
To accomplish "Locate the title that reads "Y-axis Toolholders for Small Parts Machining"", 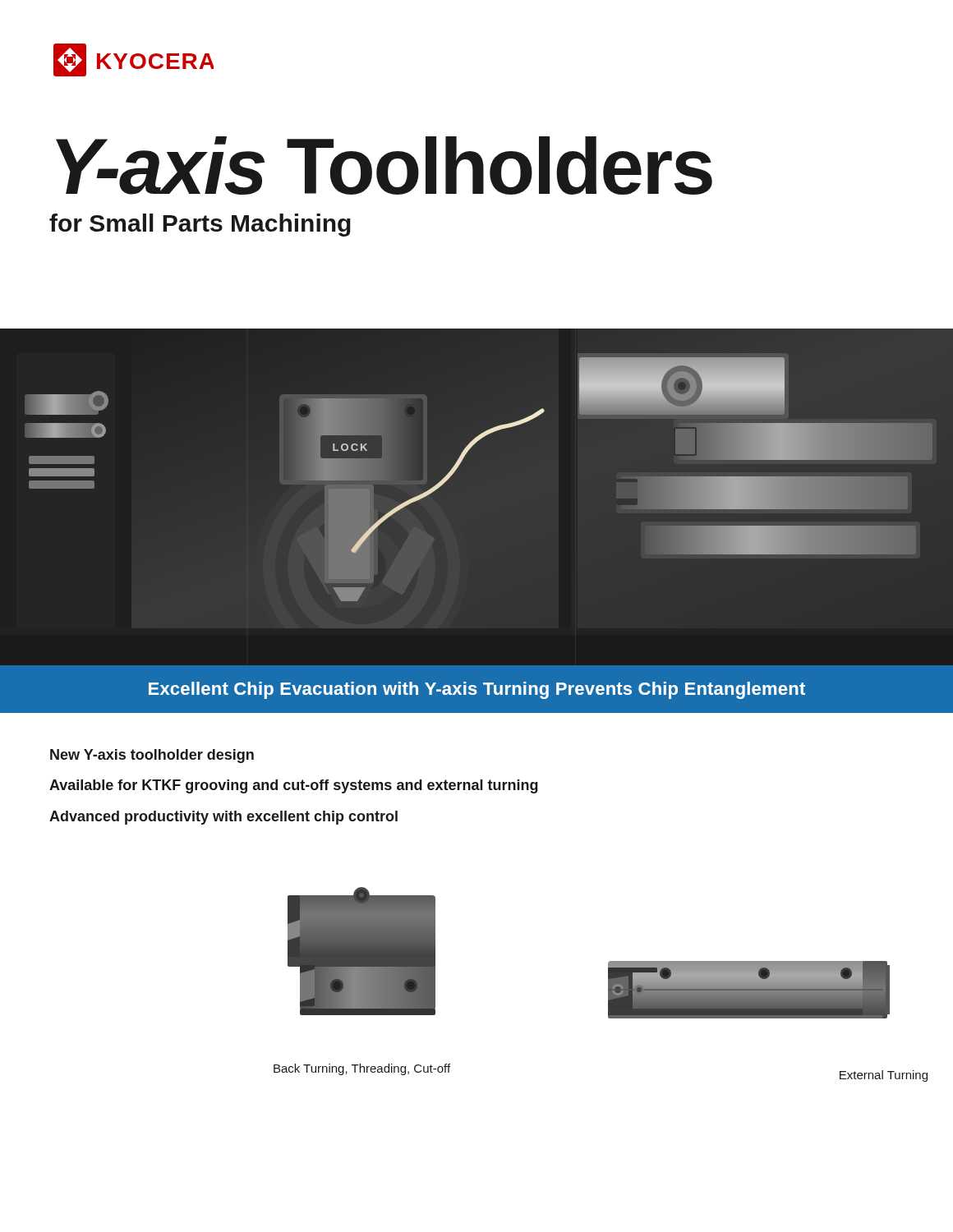I will (381, 182).
